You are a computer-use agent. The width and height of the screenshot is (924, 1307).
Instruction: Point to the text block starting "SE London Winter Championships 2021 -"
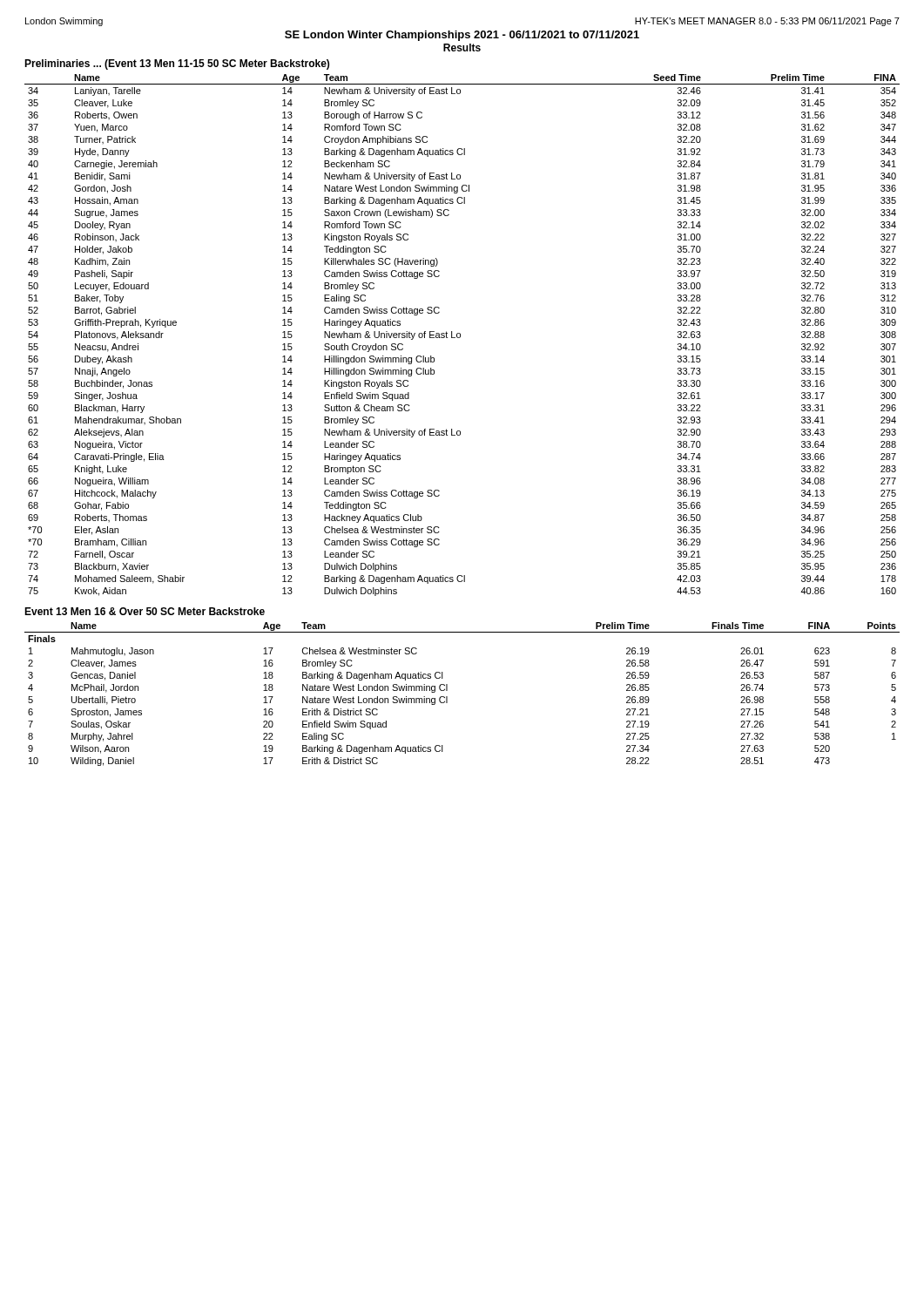462,34
